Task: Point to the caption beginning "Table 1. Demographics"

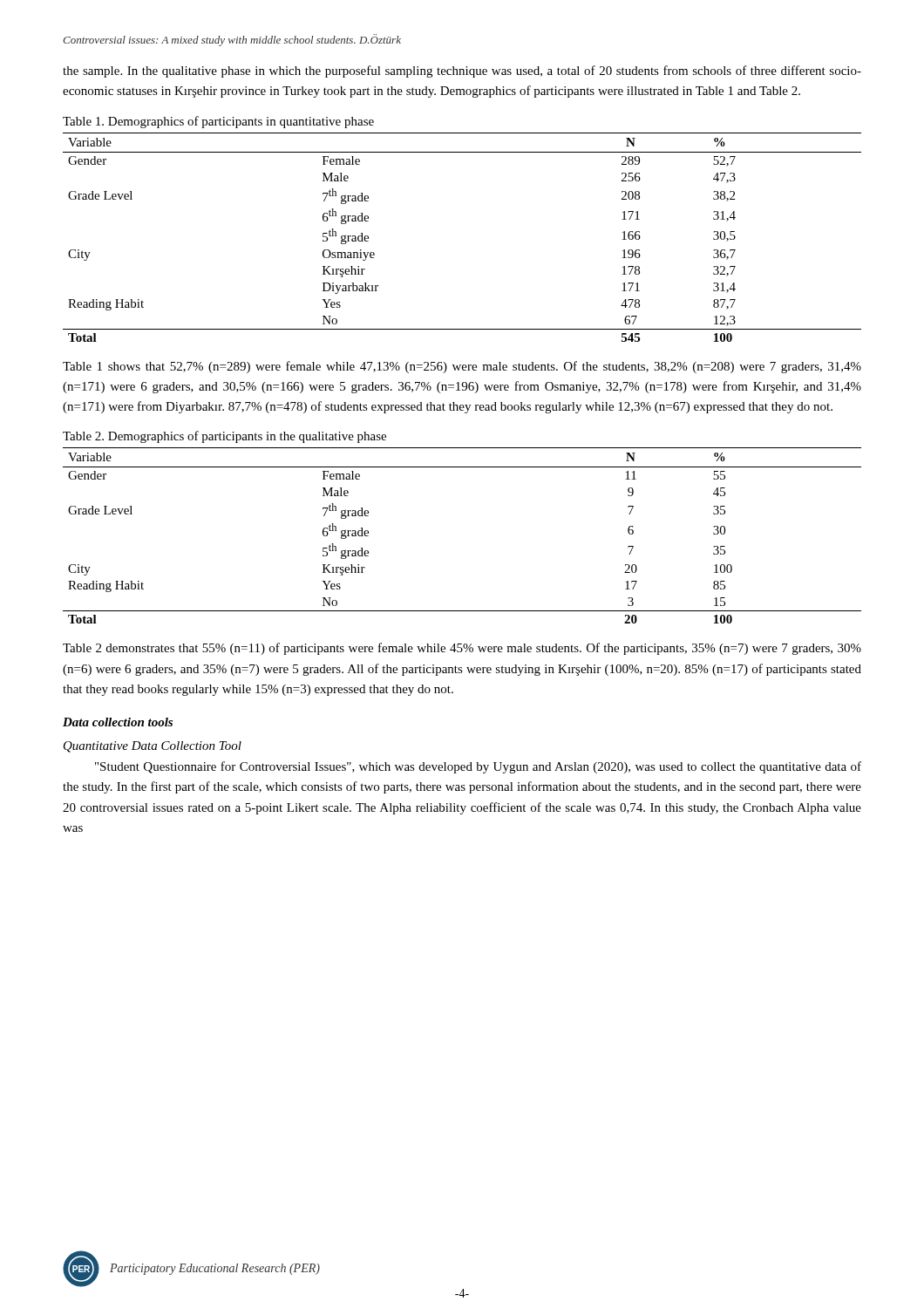Action: [x=218, y=121]
